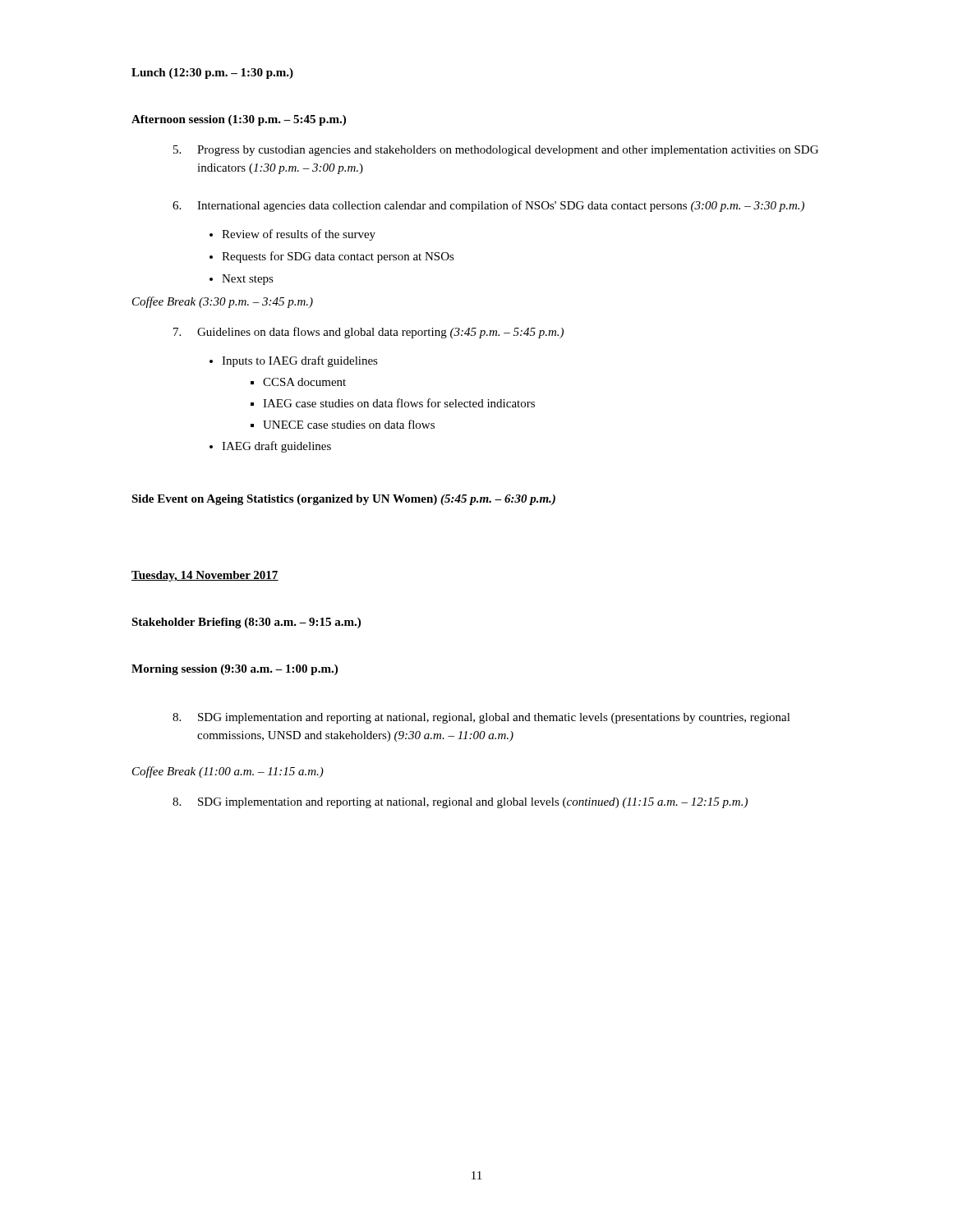Locate the block starting "Coffee Break (11:00 a.m."
Viewport: 953px width, 1232px height.
[x=227, y=771]
